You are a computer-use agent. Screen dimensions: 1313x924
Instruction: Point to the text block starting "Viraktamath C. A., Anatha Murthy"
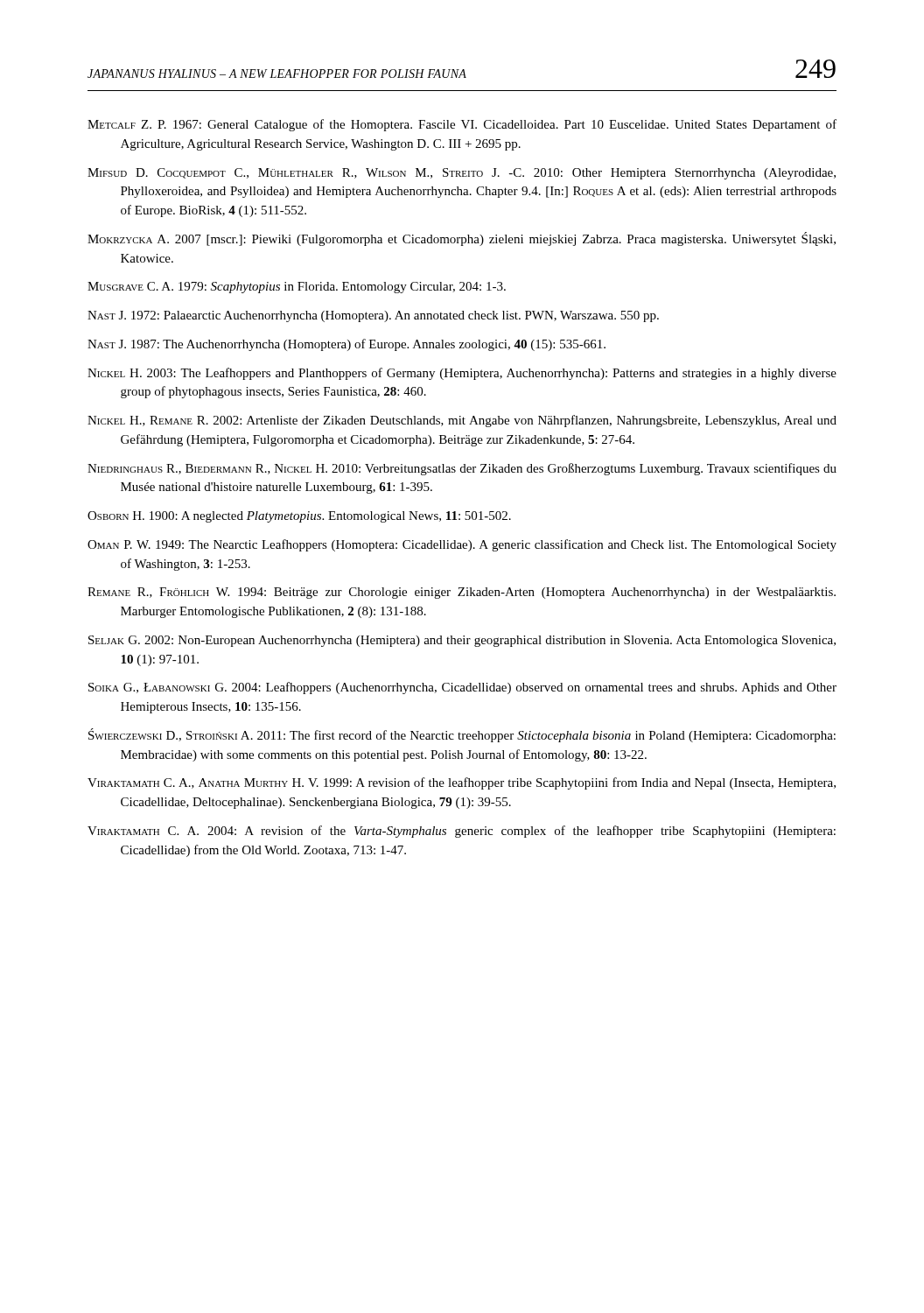point(462,793)
